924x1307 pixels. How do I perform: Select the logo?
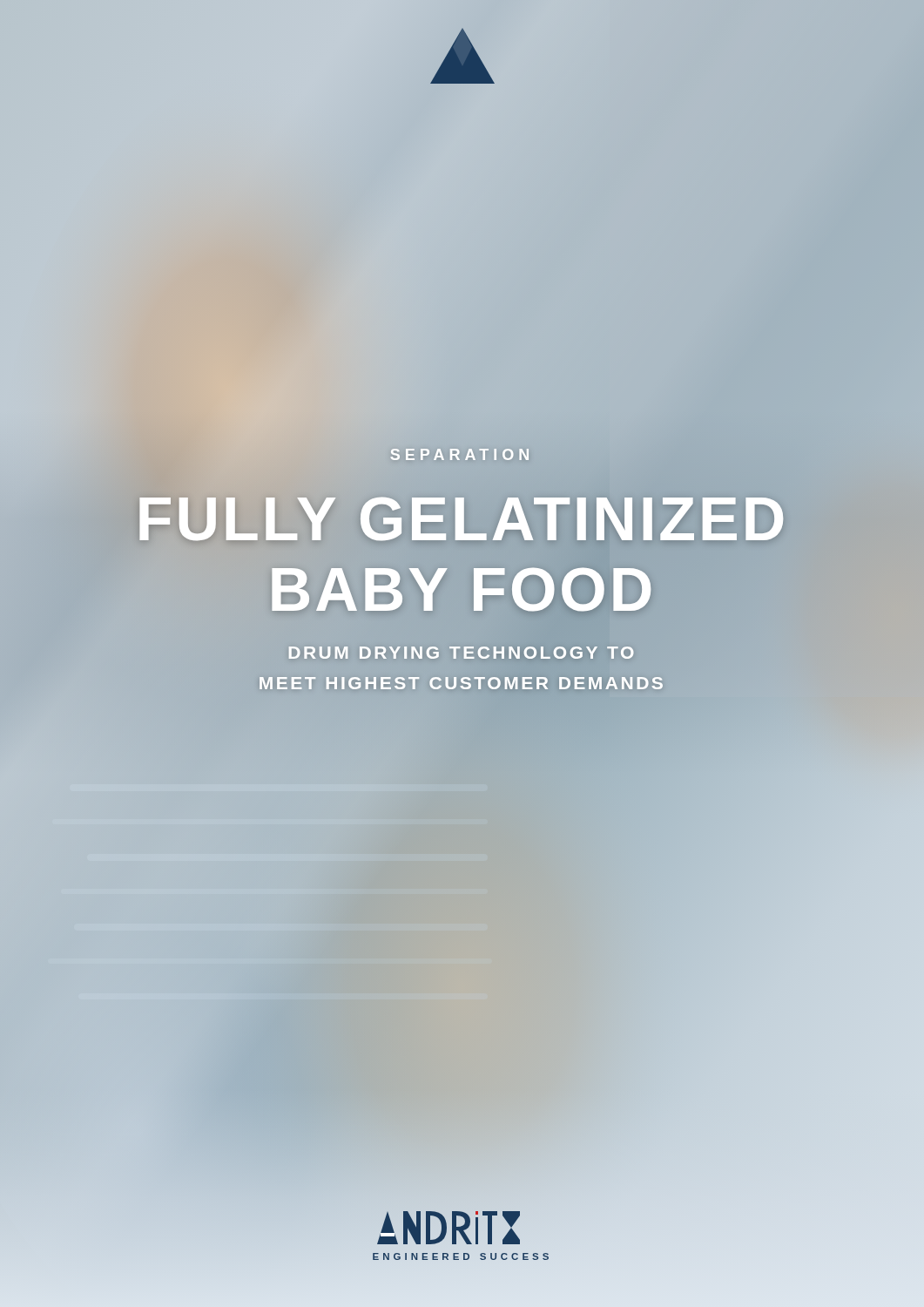pyautogui.click(x=462, y=1234)
